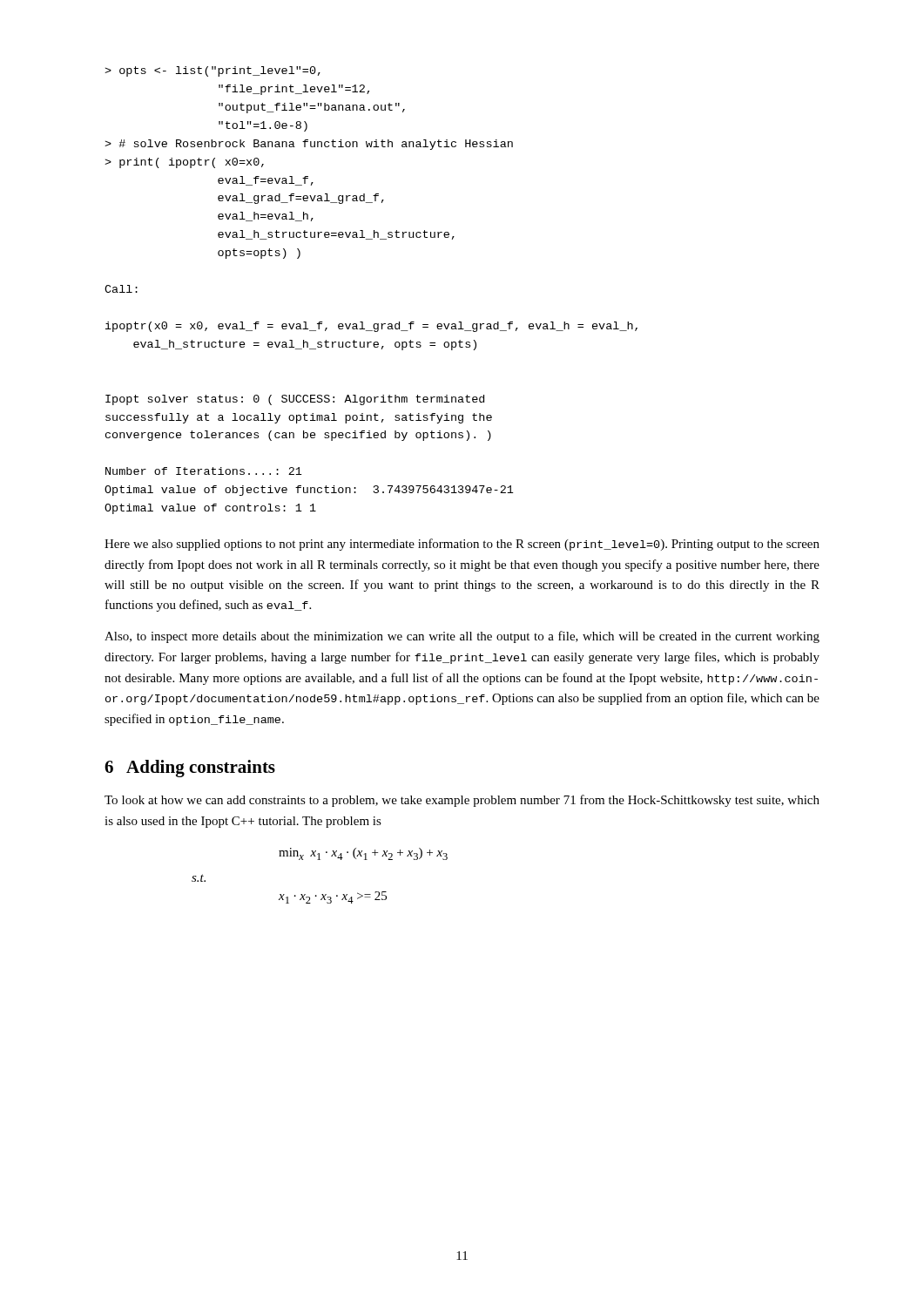Locate the formula that opens with "minx x1 · x4 ·"
This screenshot has width=924, height=1307.
point(363,854)
